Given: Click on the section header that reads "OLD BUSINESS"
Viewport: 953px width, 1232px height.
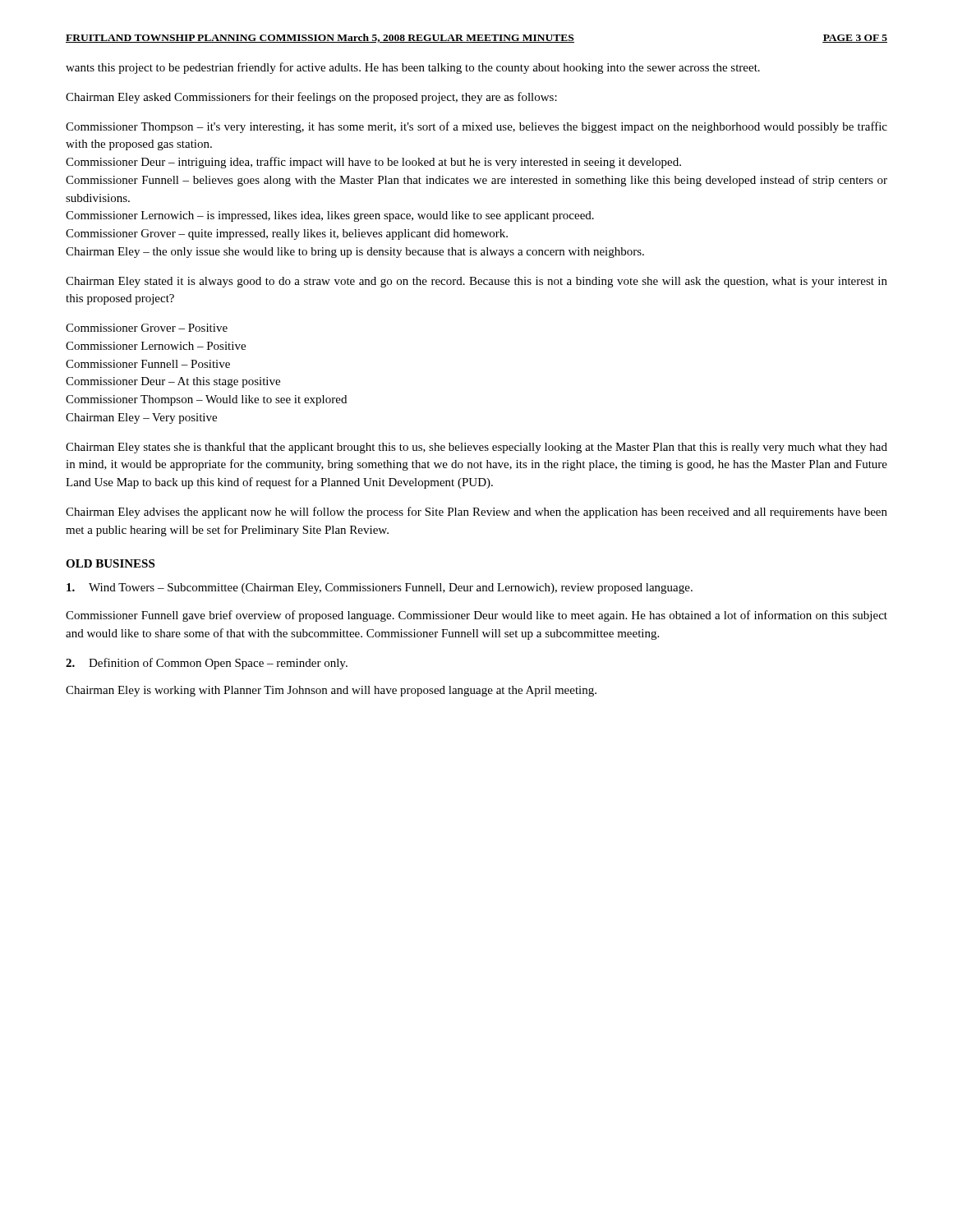Looking at the screenshot, I should click(110, 564).
